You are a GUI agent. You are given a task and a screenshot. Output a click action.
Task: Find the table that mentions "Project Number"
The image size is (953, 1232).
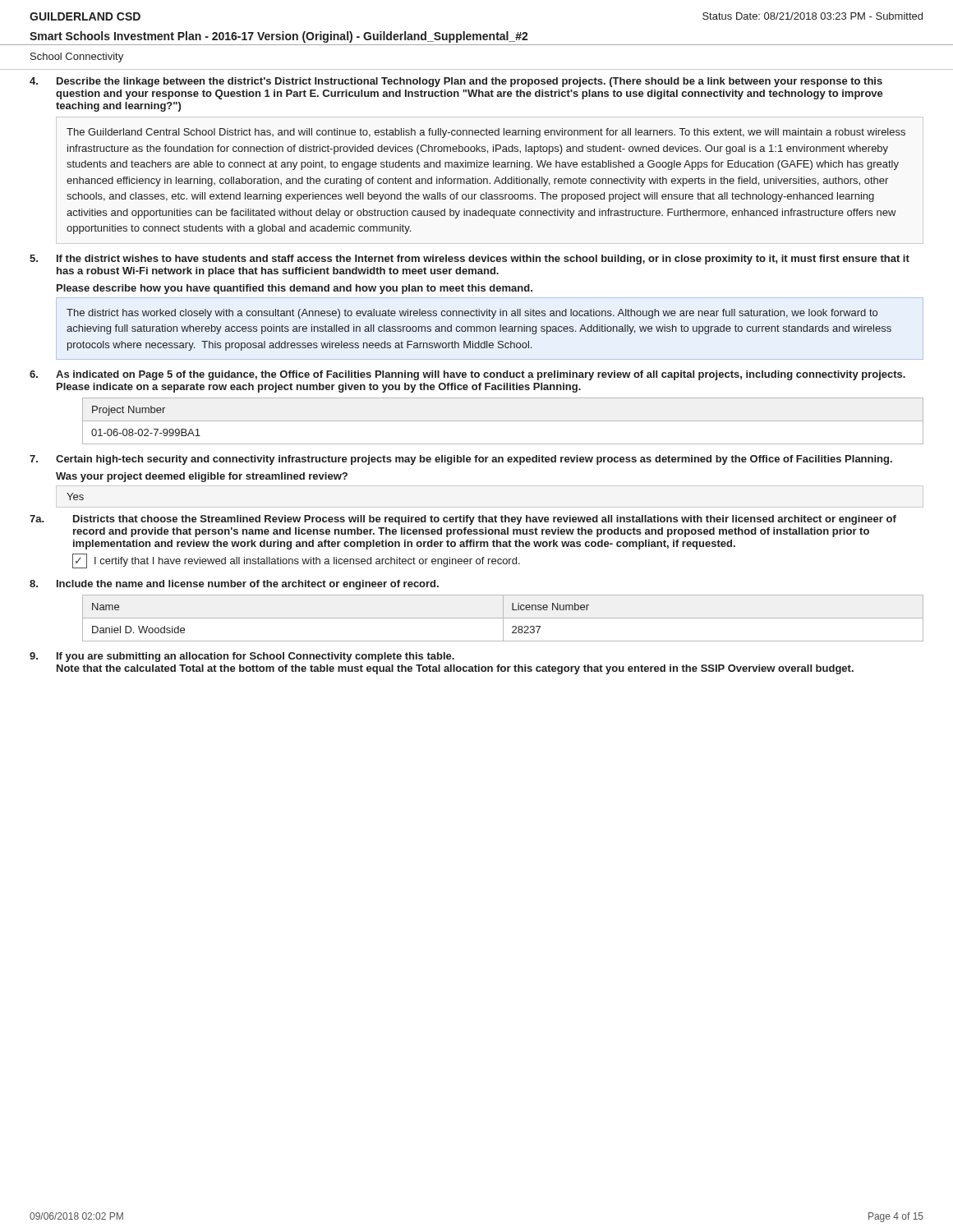pos(490,421)
